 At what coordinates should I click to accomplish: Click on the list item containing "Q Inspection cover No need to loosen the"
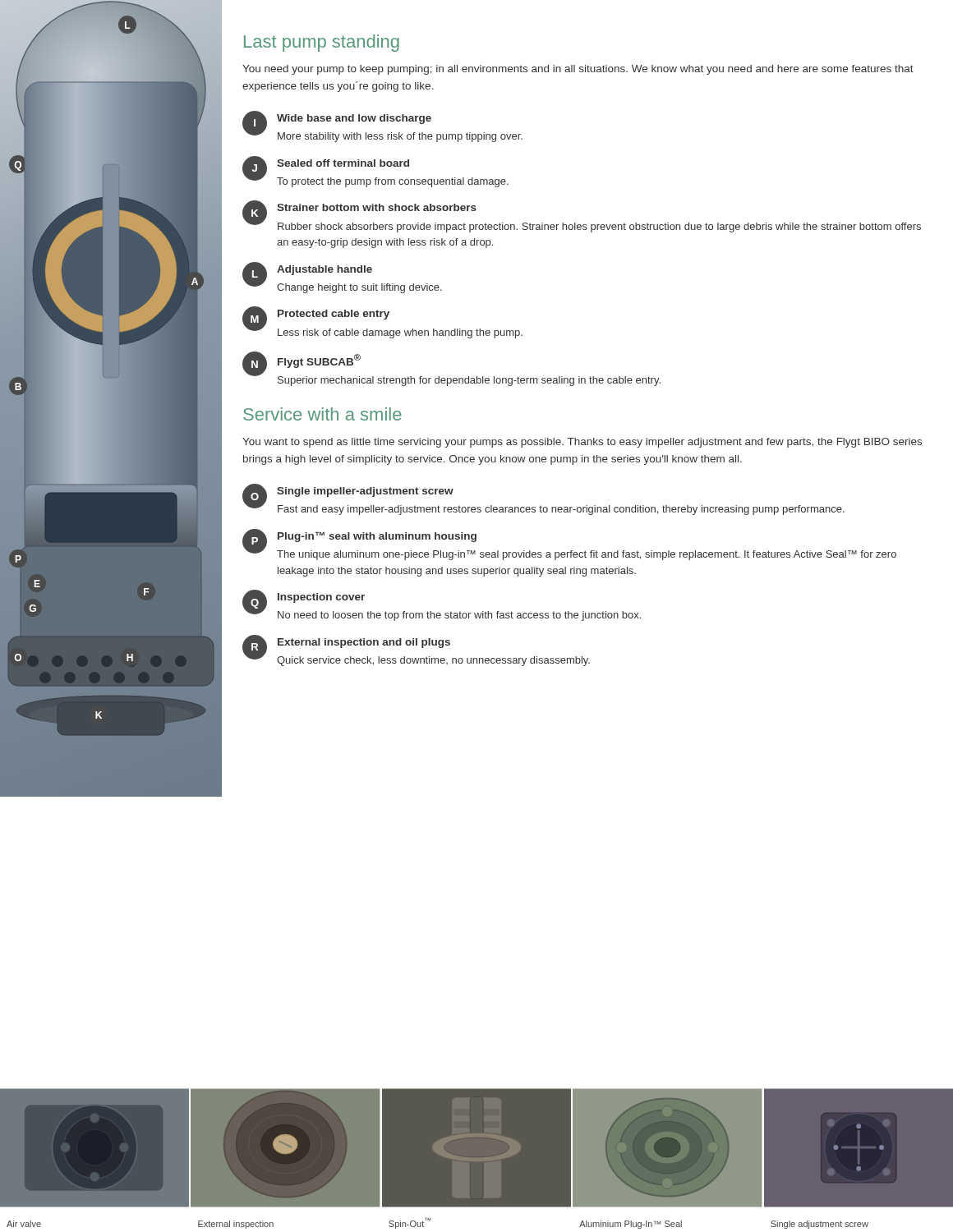point(442,606)
